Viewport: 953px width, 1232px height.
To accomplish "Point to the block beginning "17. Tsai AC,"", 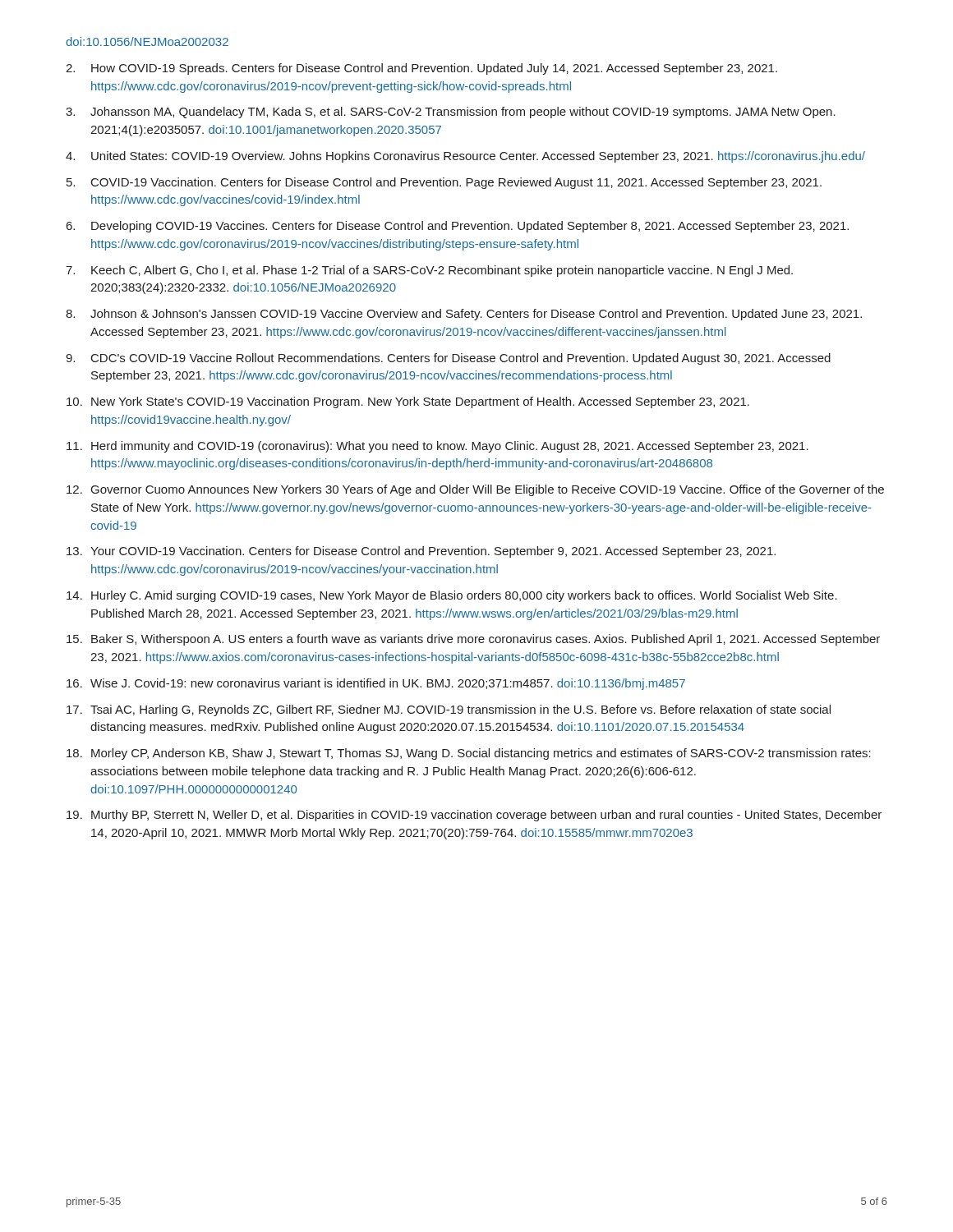I will point(476,718).
